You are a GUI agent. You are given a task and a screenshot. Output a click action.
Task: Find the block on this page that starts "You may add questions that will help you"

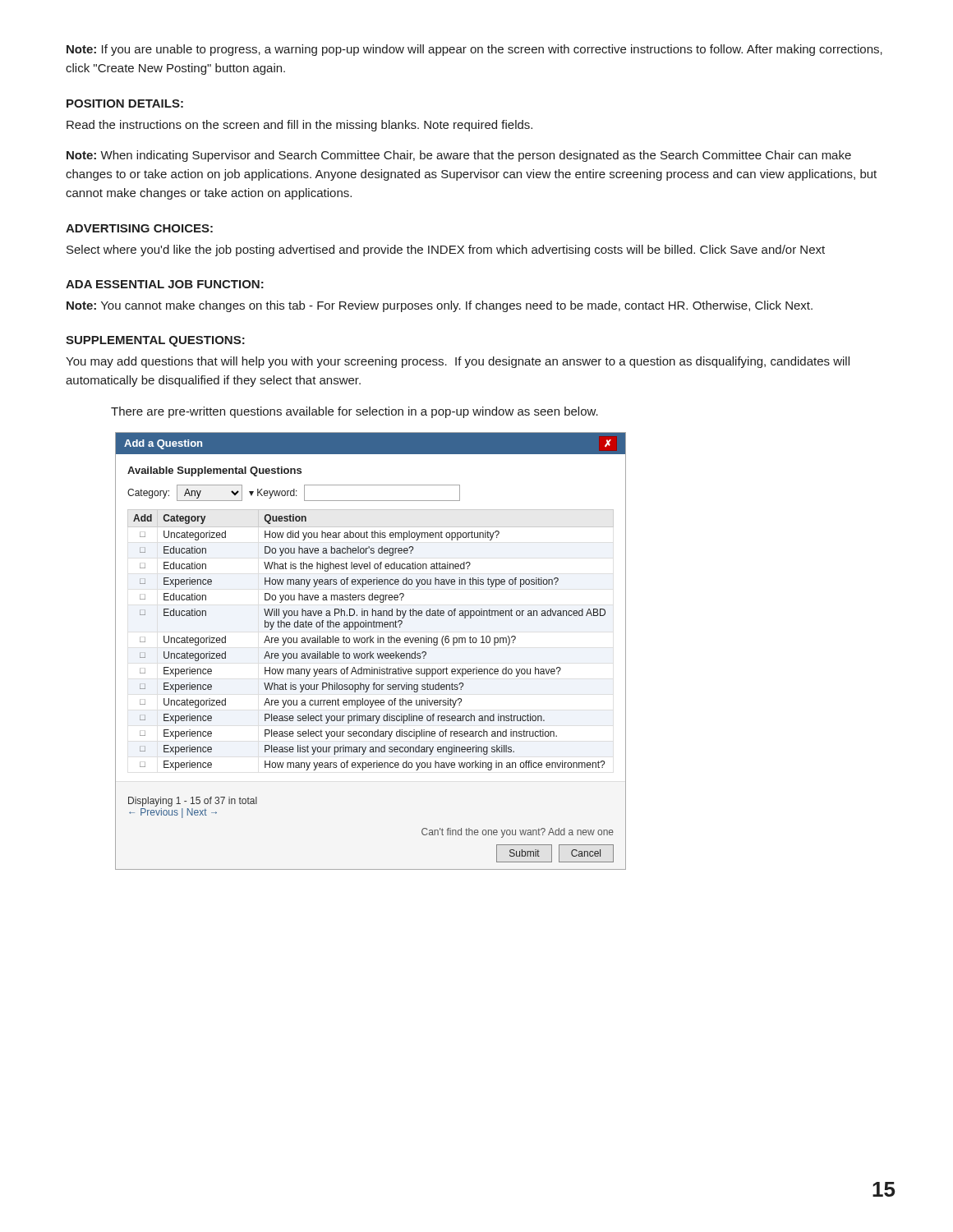tap(458, 371)
